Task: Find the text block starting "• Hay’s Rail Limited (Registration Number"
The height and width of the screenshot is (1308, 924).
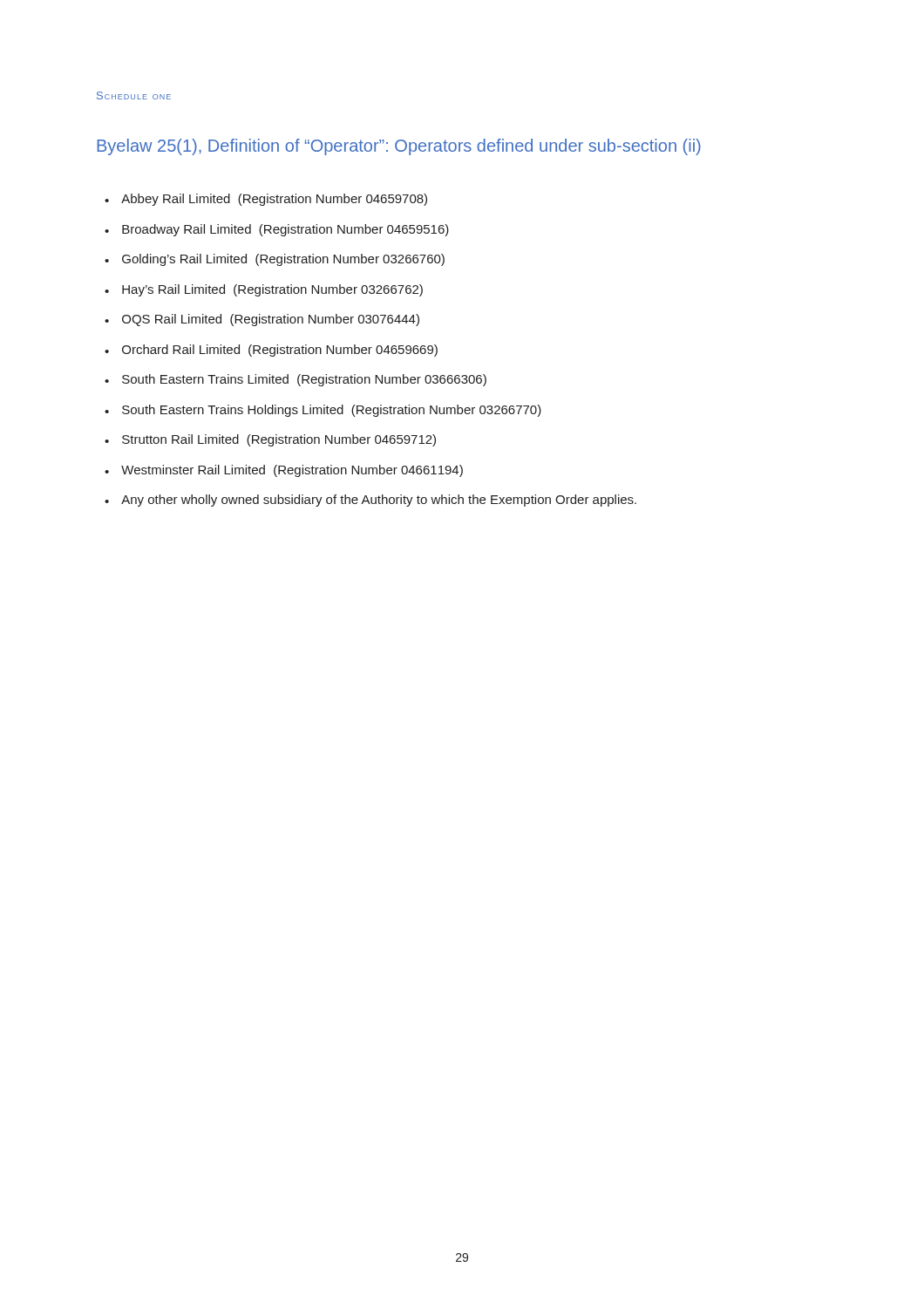Action: coord(264,290)
